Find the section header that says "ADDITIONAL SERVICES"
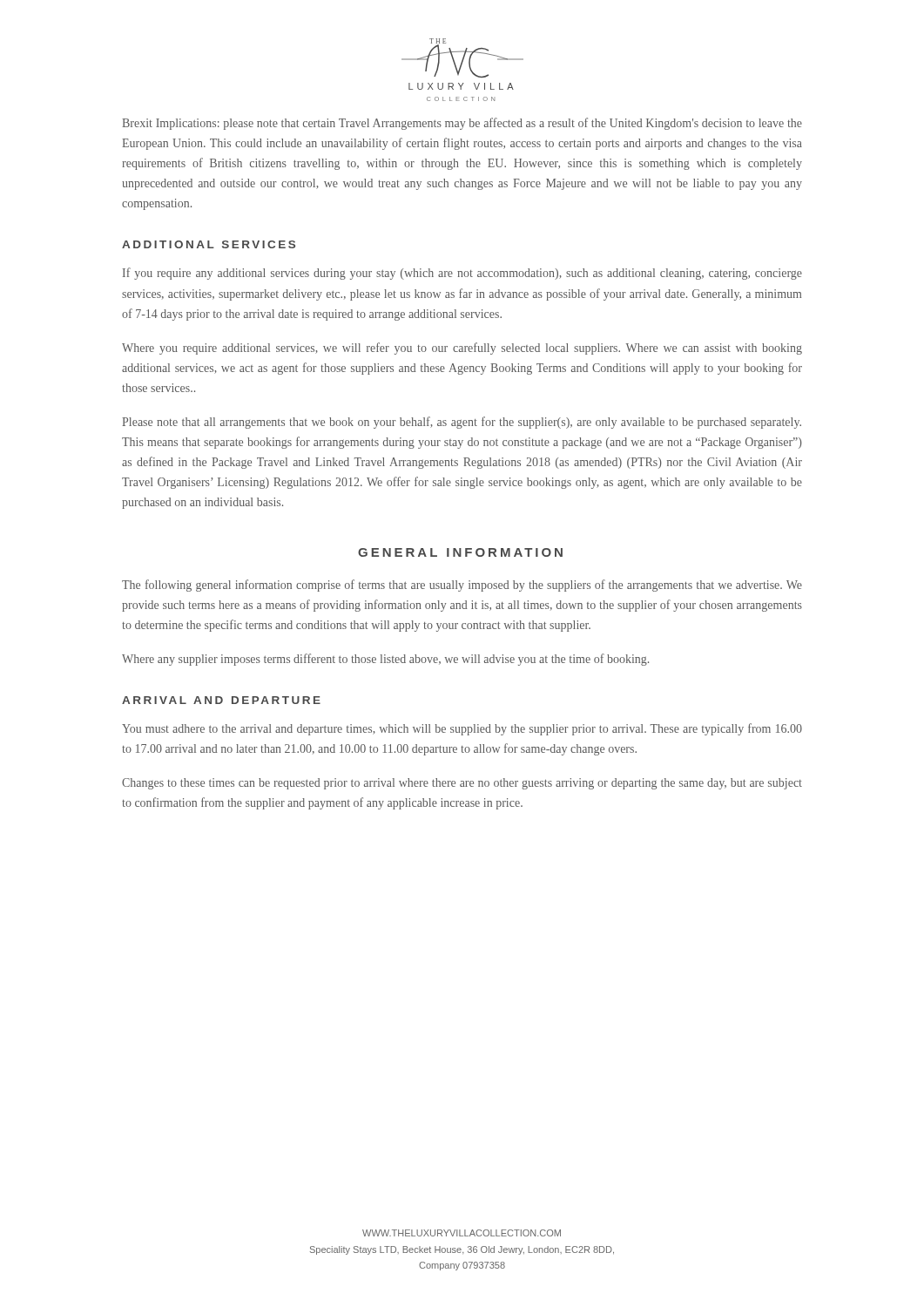The image size is (924, 1307). pos(210,245)
